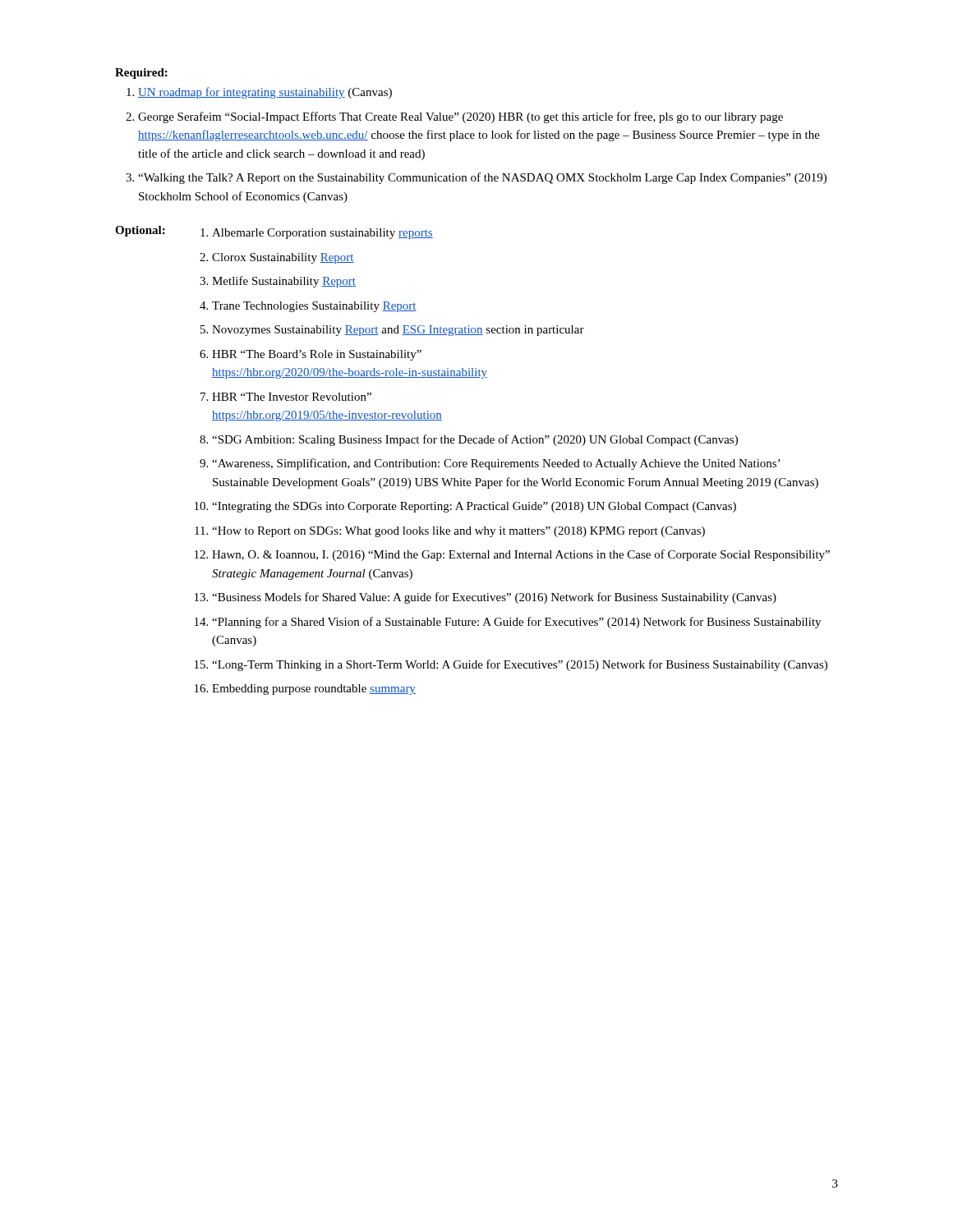Point to the text block starting "“How to Report on SDGs:"

[x=459, y=530]
